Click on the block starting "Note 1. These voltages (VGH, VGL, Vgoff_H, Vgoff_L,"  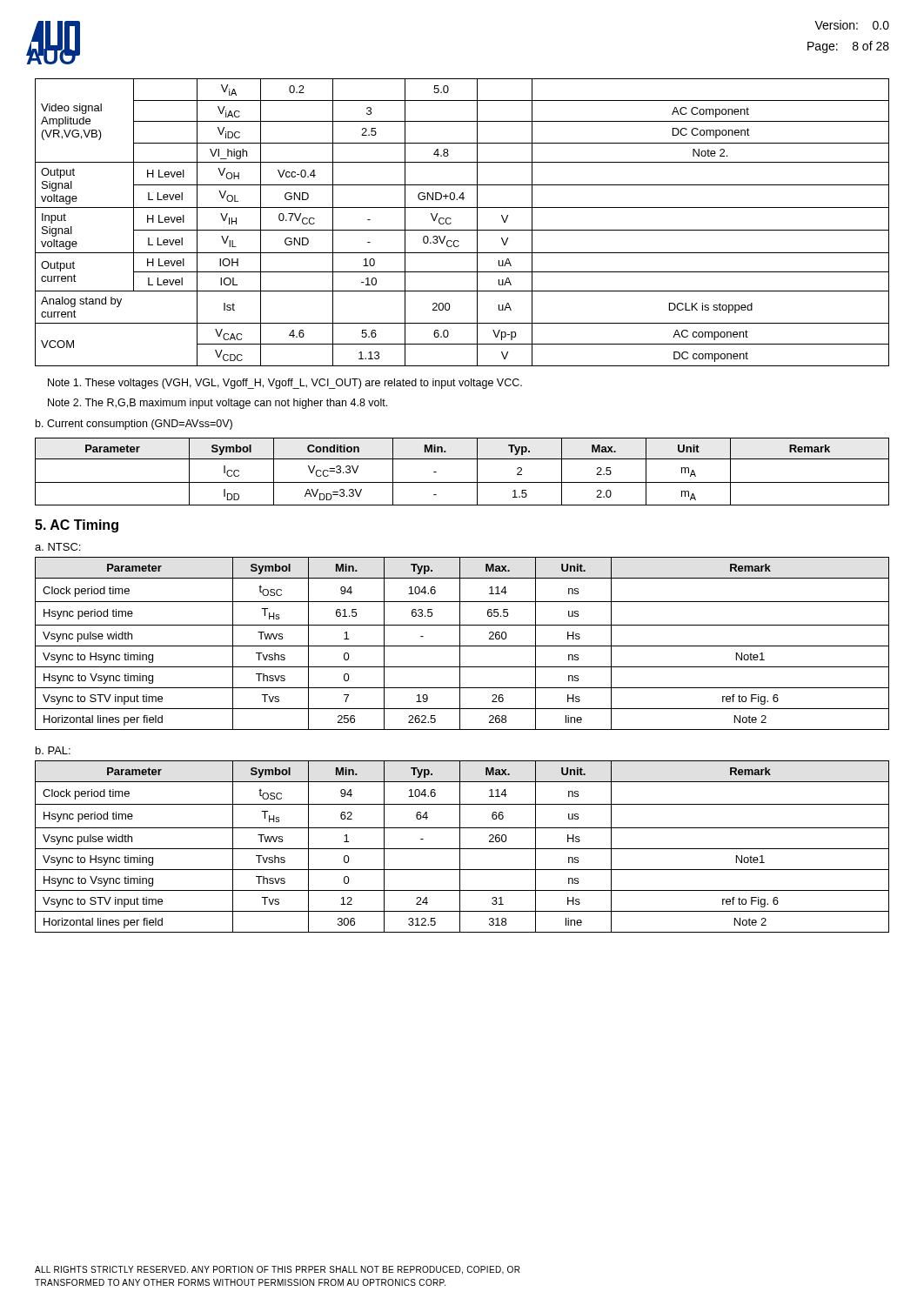click(279, 383)
